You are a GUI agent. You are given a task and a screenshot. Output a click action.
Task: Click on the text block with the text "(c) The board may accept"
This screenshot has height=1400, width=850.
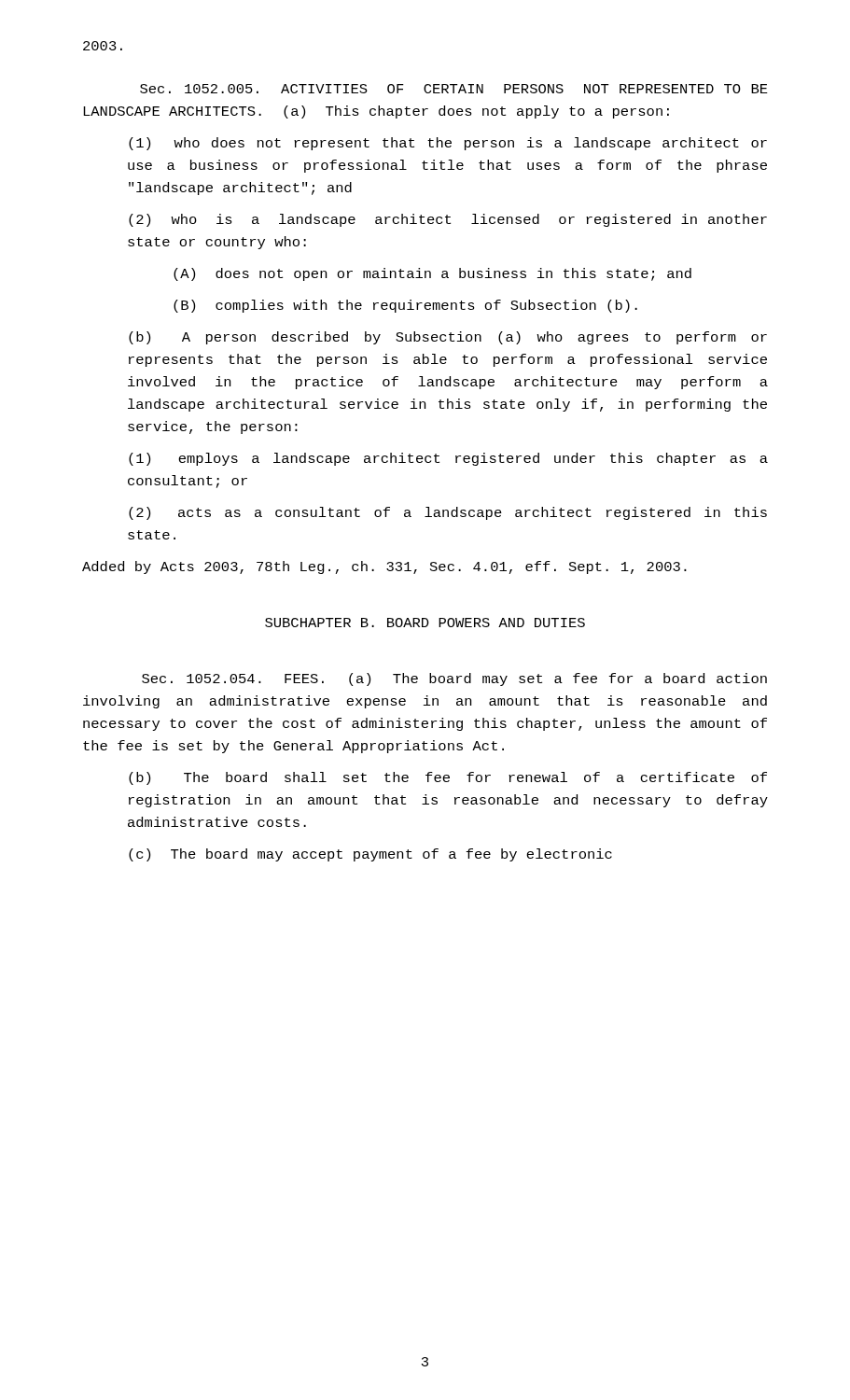coord(370,855)
